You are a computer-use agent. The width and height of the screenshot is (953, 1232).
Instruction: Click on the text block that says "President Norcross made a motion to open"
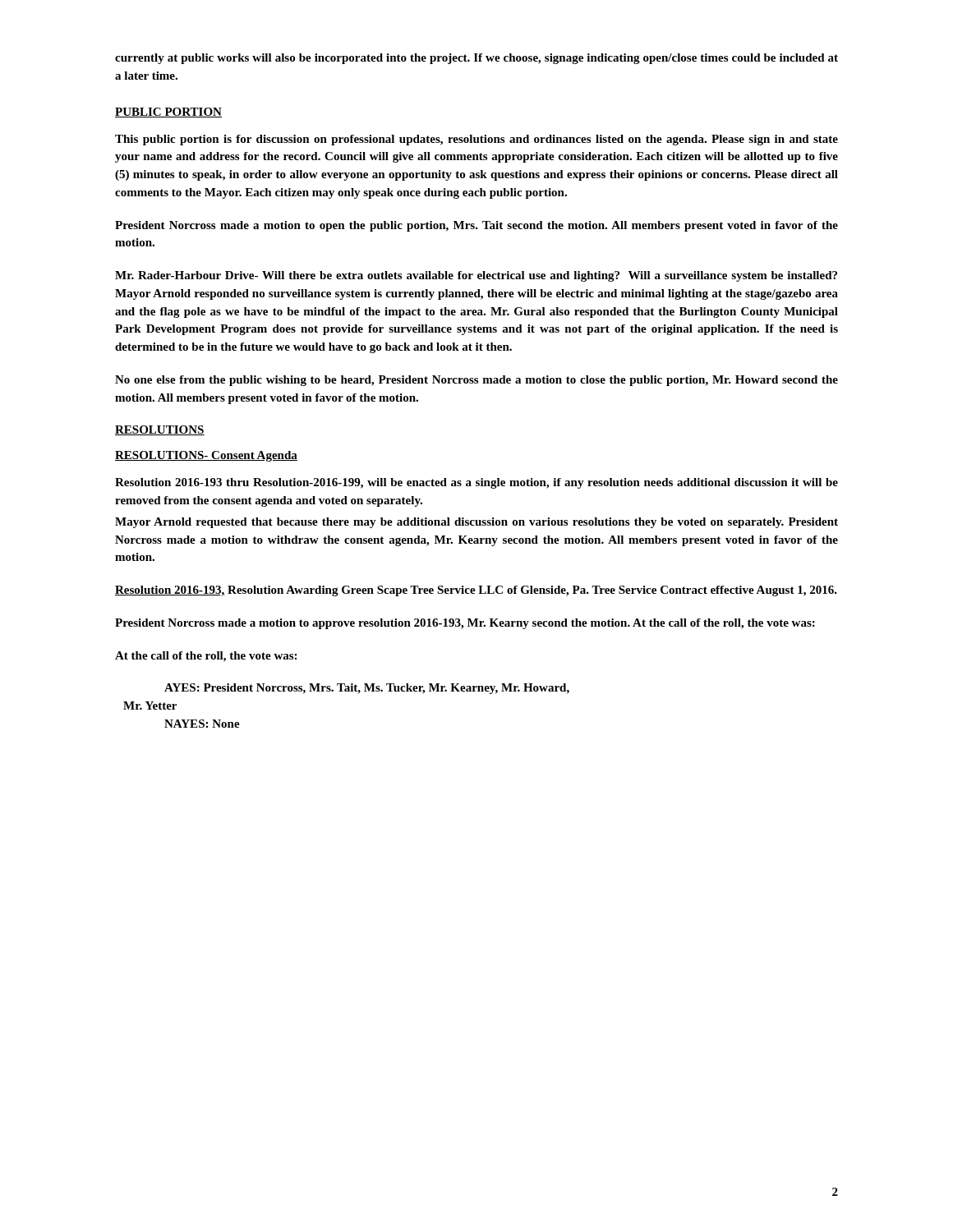pyautogui.click(x=476, y=234)
